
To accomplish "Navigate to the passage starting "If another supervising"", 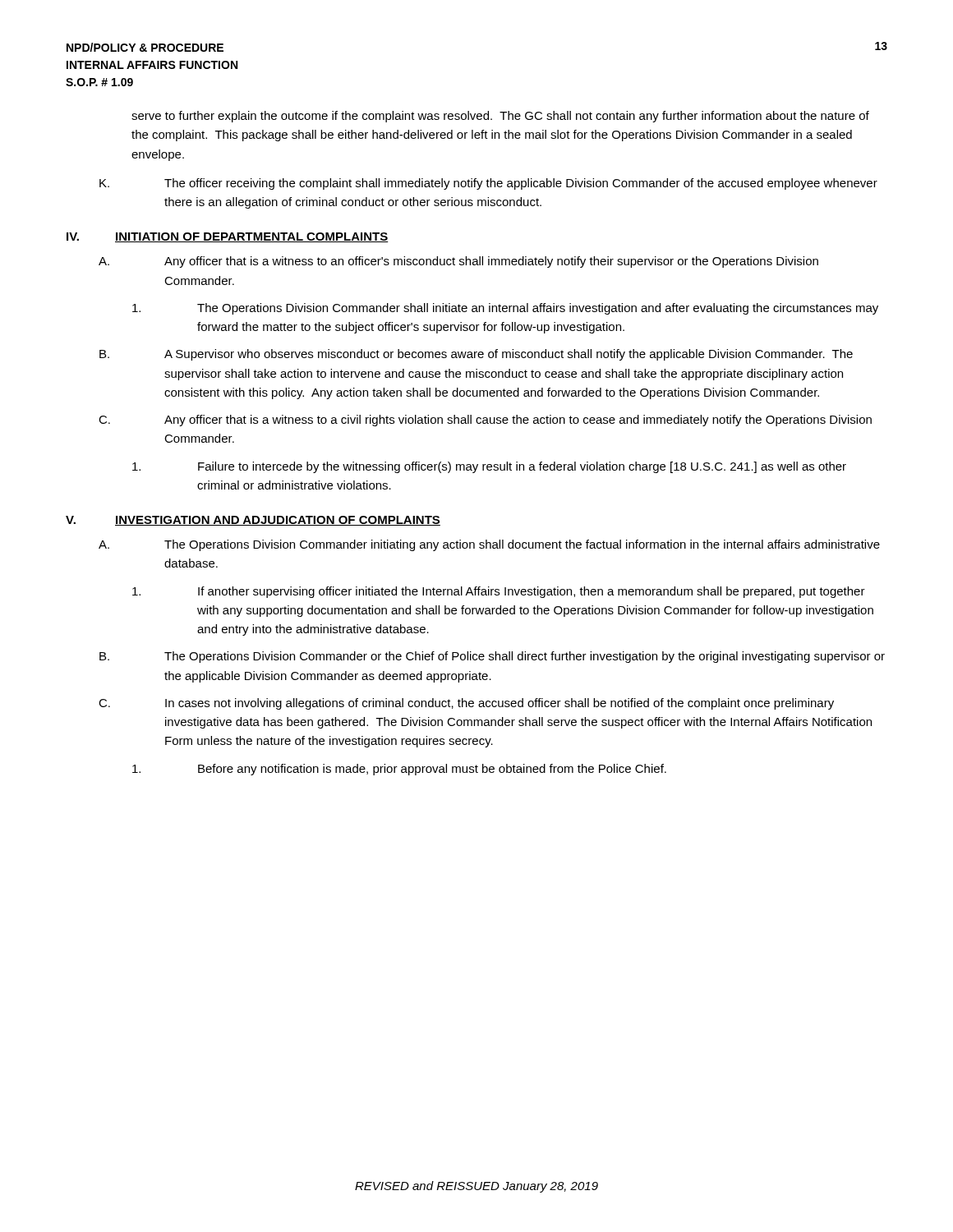I will pyautogui.click(x=476, y=610).
